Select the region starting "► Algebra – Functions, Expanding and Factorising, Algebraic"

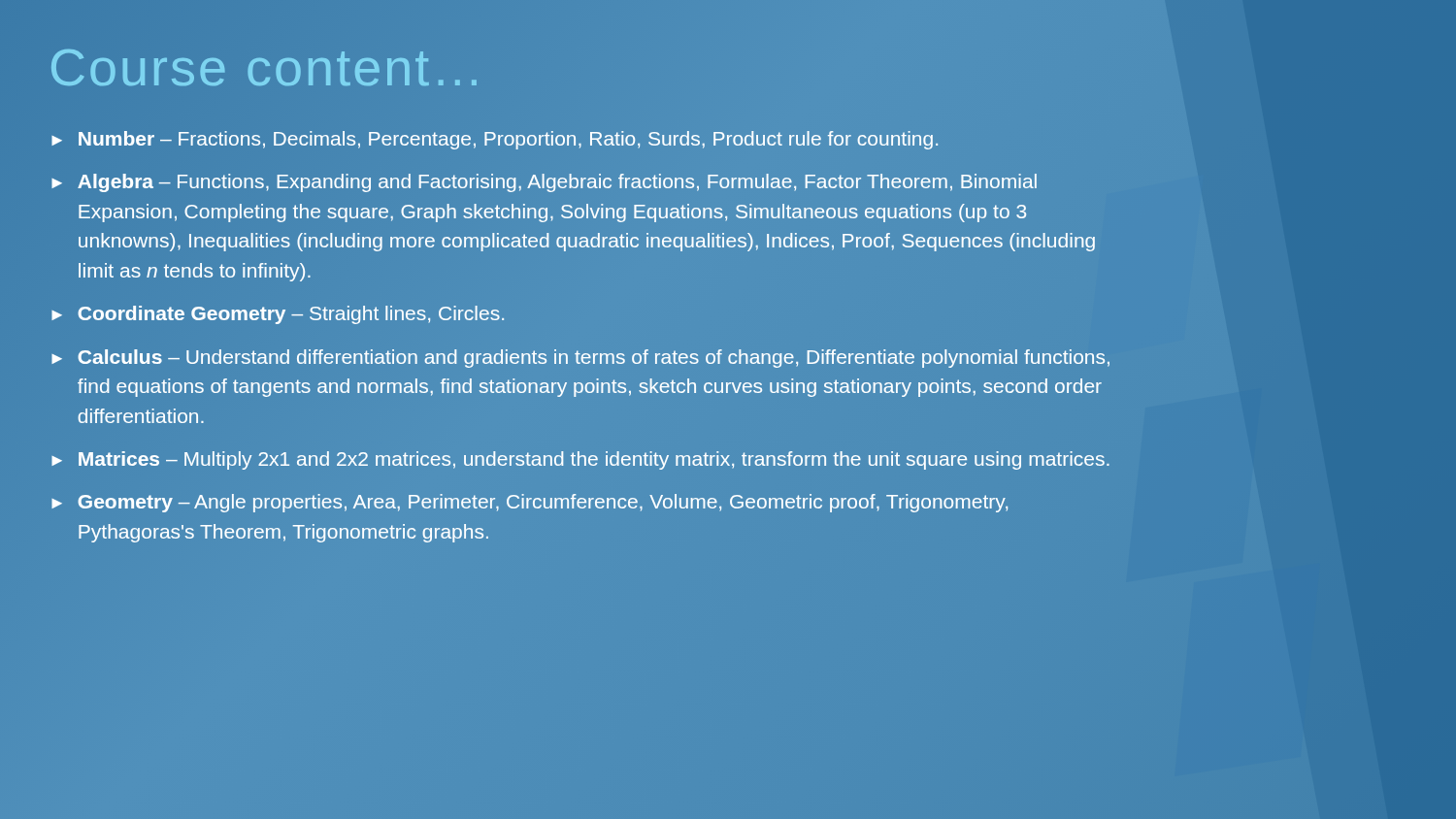[x=582, y=226]
